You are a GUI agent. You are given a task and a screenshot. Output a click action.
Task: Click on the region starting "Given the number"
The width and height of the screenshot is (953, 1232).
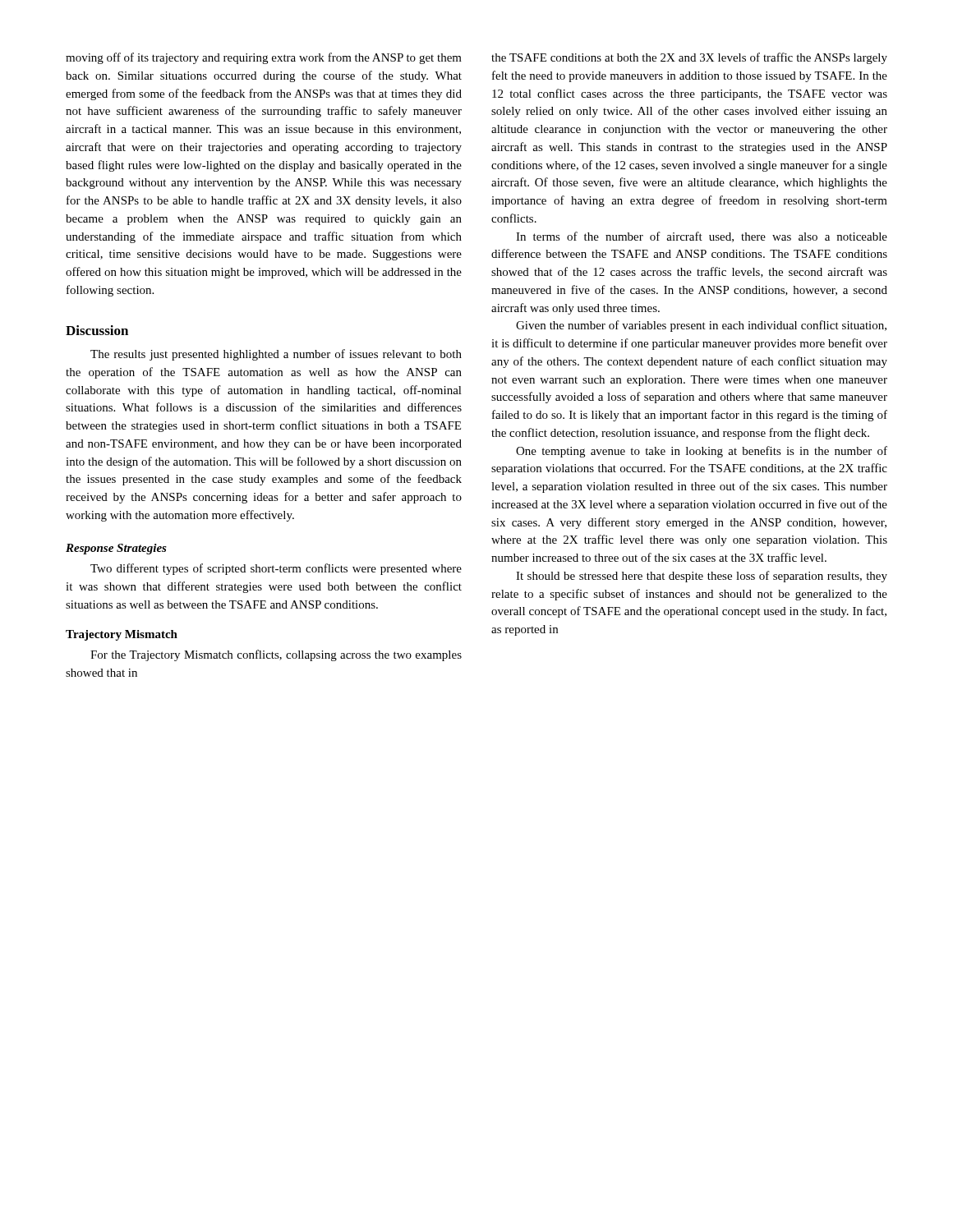point(689,380)
